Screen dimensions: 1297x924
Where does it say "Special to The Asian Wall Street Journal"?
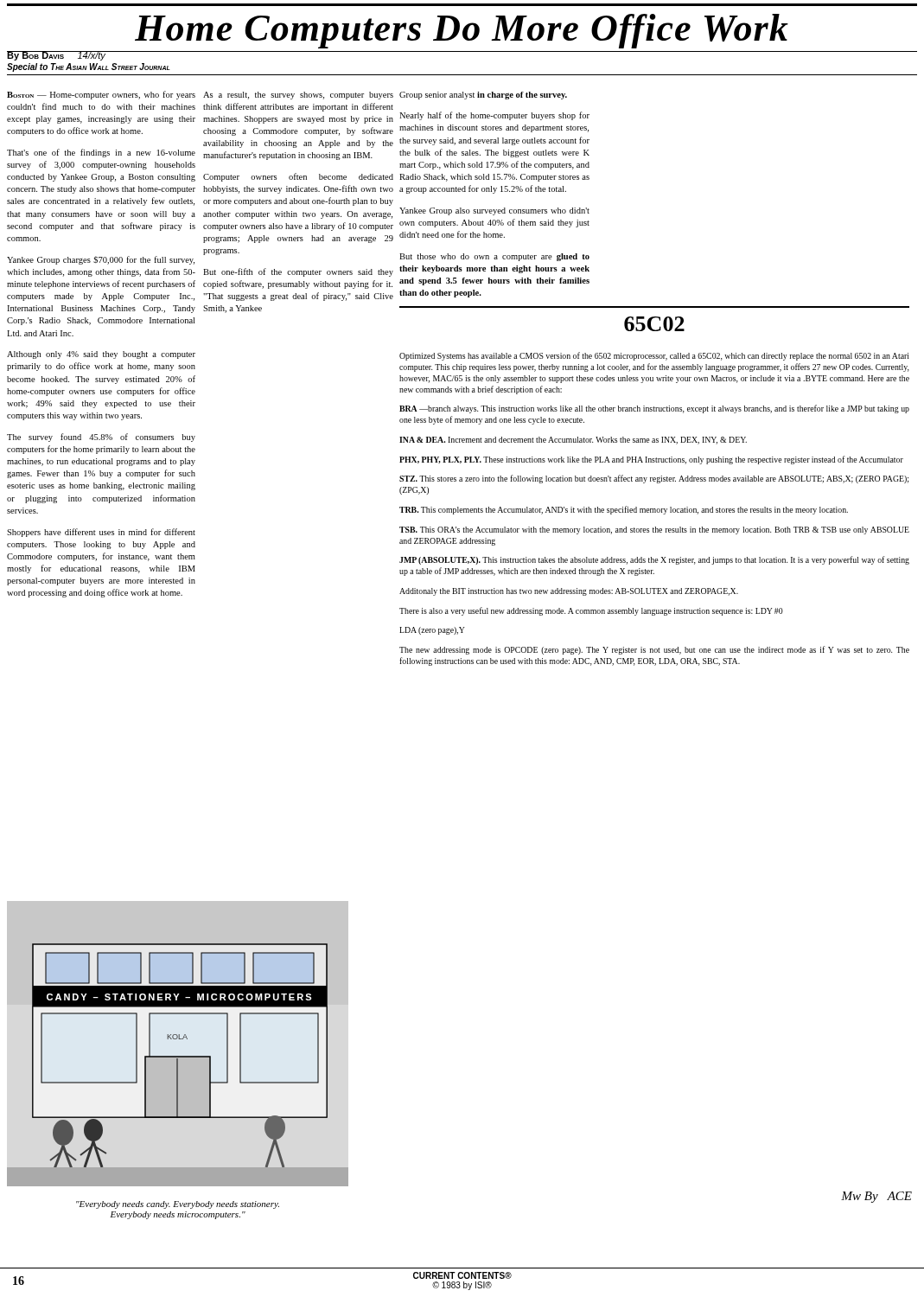88,67
